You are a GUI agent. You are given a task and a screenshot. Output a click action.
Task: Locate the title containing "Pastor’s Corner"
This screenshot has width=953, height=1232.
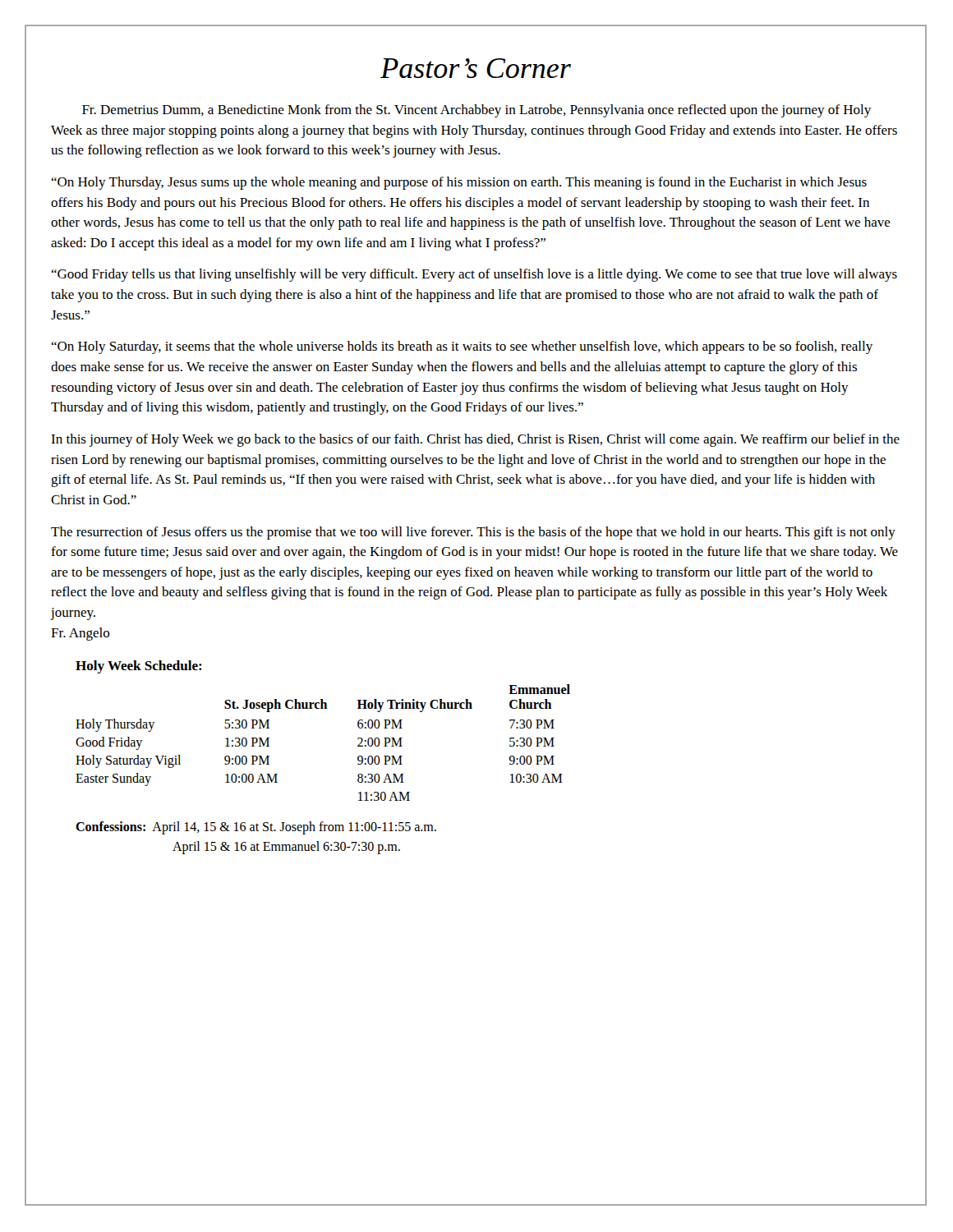click(x=476, y=68)
